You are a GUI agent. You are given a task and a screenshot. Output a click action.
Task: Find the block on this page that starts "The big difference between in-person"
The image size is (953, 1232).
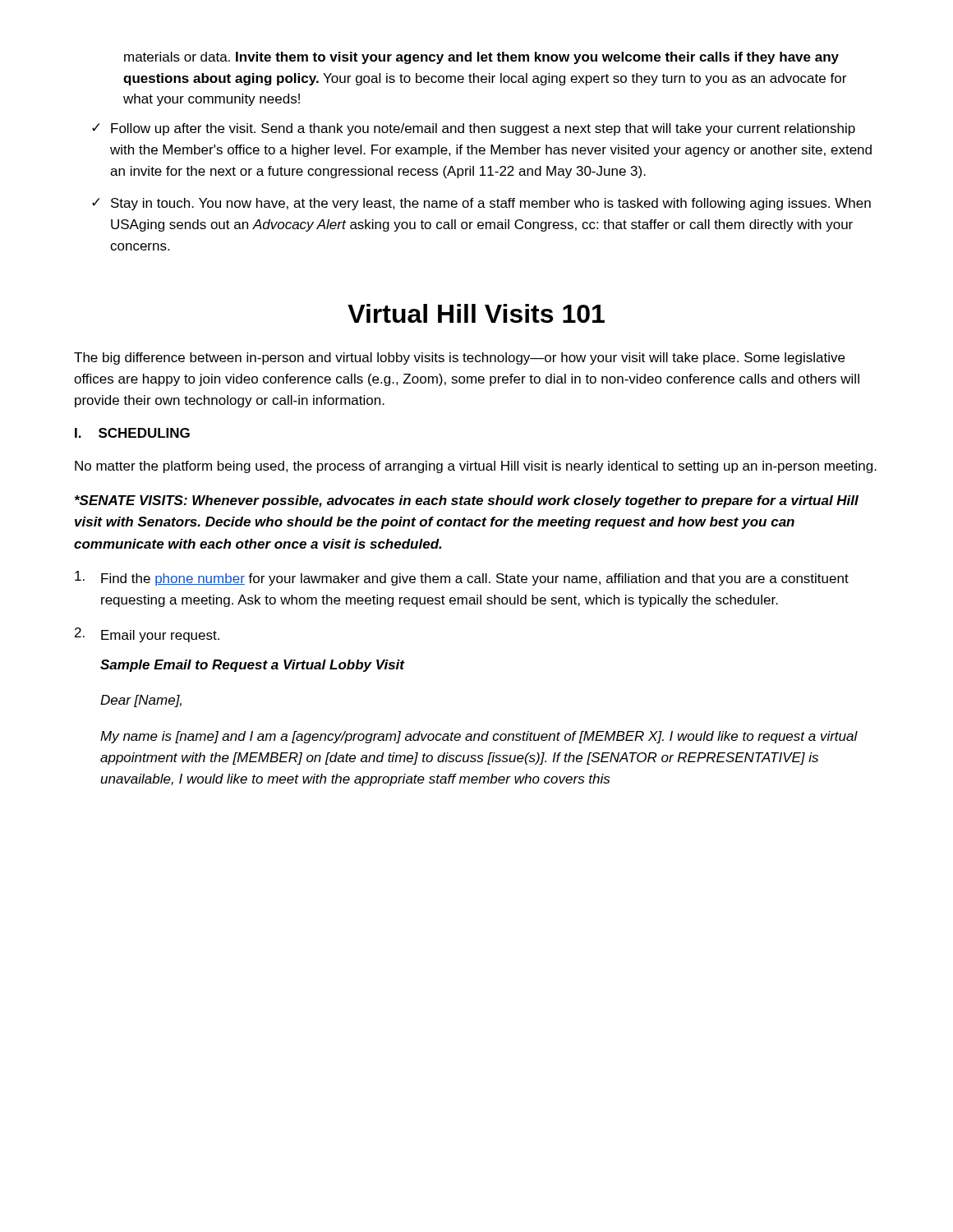(x=476, y=380)
